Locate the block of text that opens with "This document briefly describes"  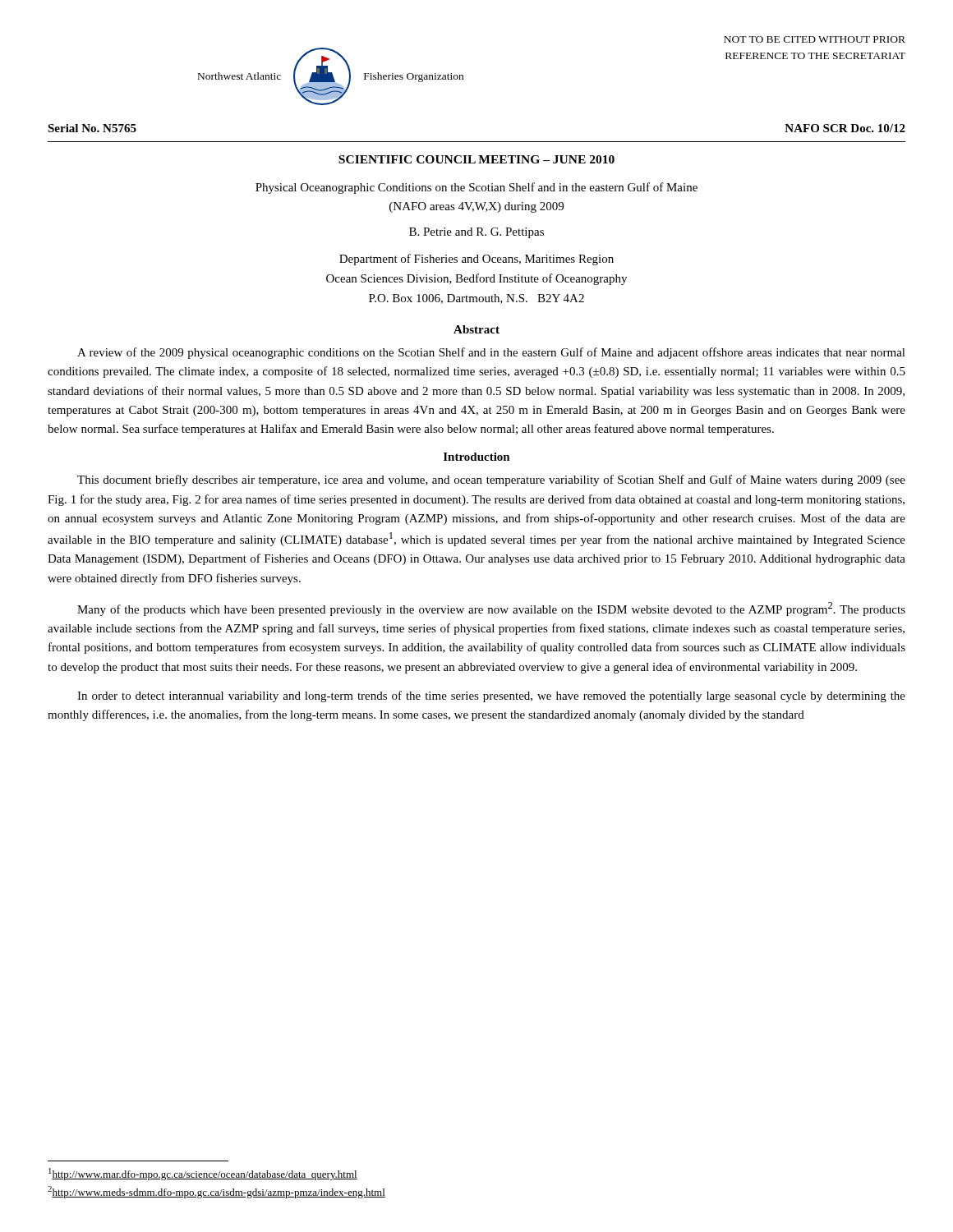coord(476,529)
